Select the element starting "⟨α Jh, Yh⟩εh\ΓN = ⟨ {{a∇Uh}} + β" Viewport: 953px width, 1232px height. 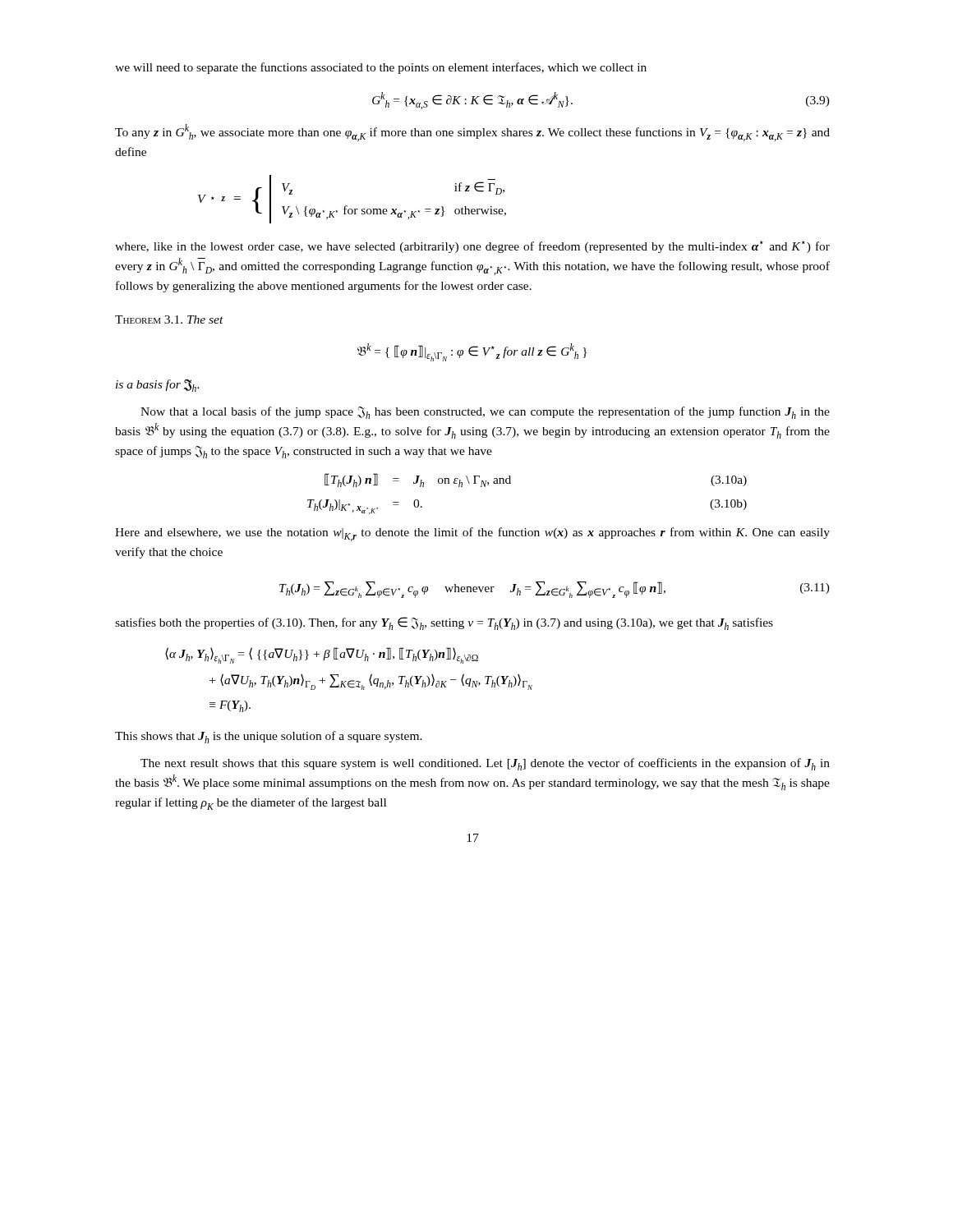coord(497,679)
